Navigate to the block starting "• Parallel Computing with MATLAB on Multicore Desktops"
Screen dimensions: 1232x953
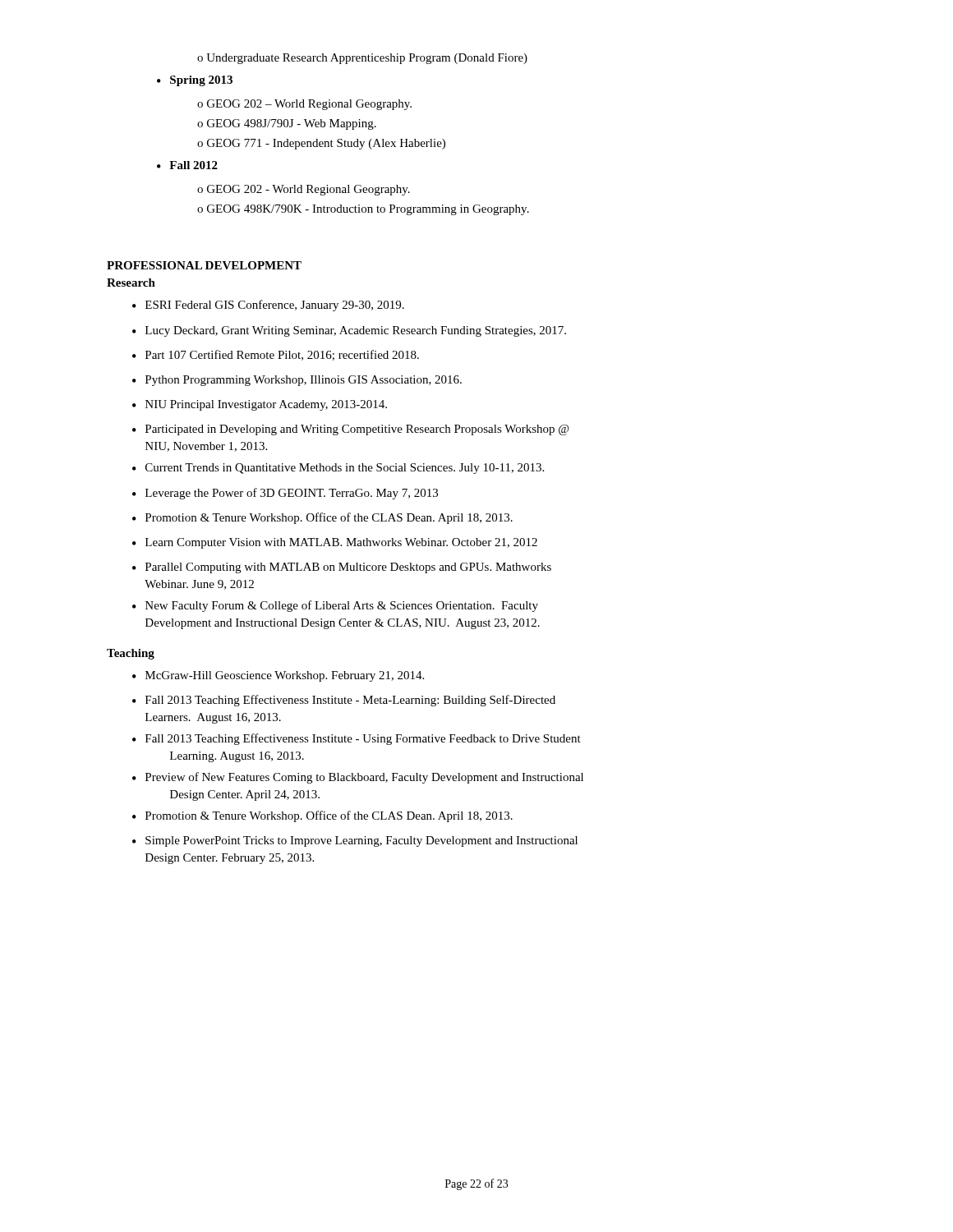pyautogui.click(x=341, y=576)
